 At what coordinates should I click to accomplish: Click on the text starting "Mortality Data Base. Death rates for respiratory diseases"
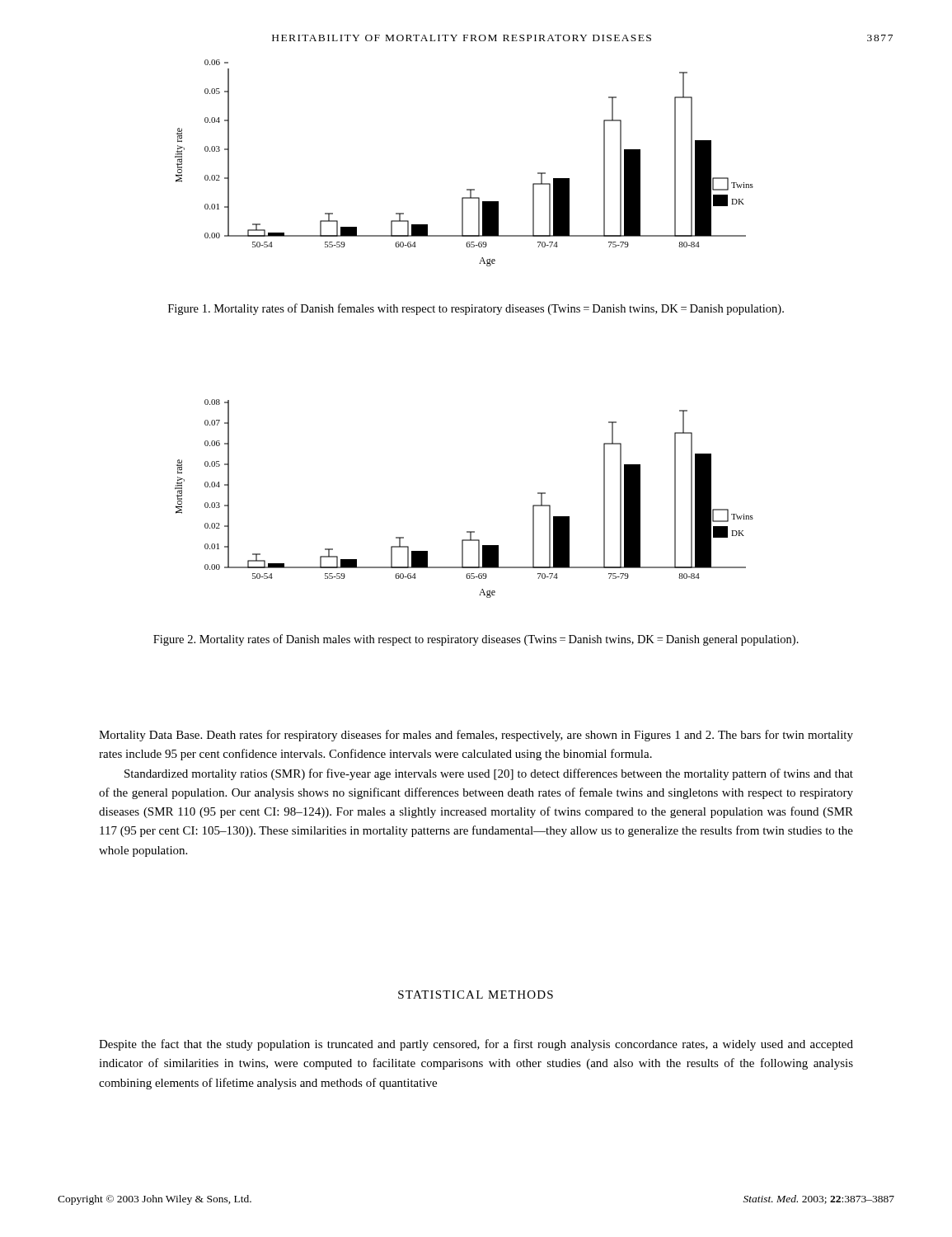pos(476,793)
